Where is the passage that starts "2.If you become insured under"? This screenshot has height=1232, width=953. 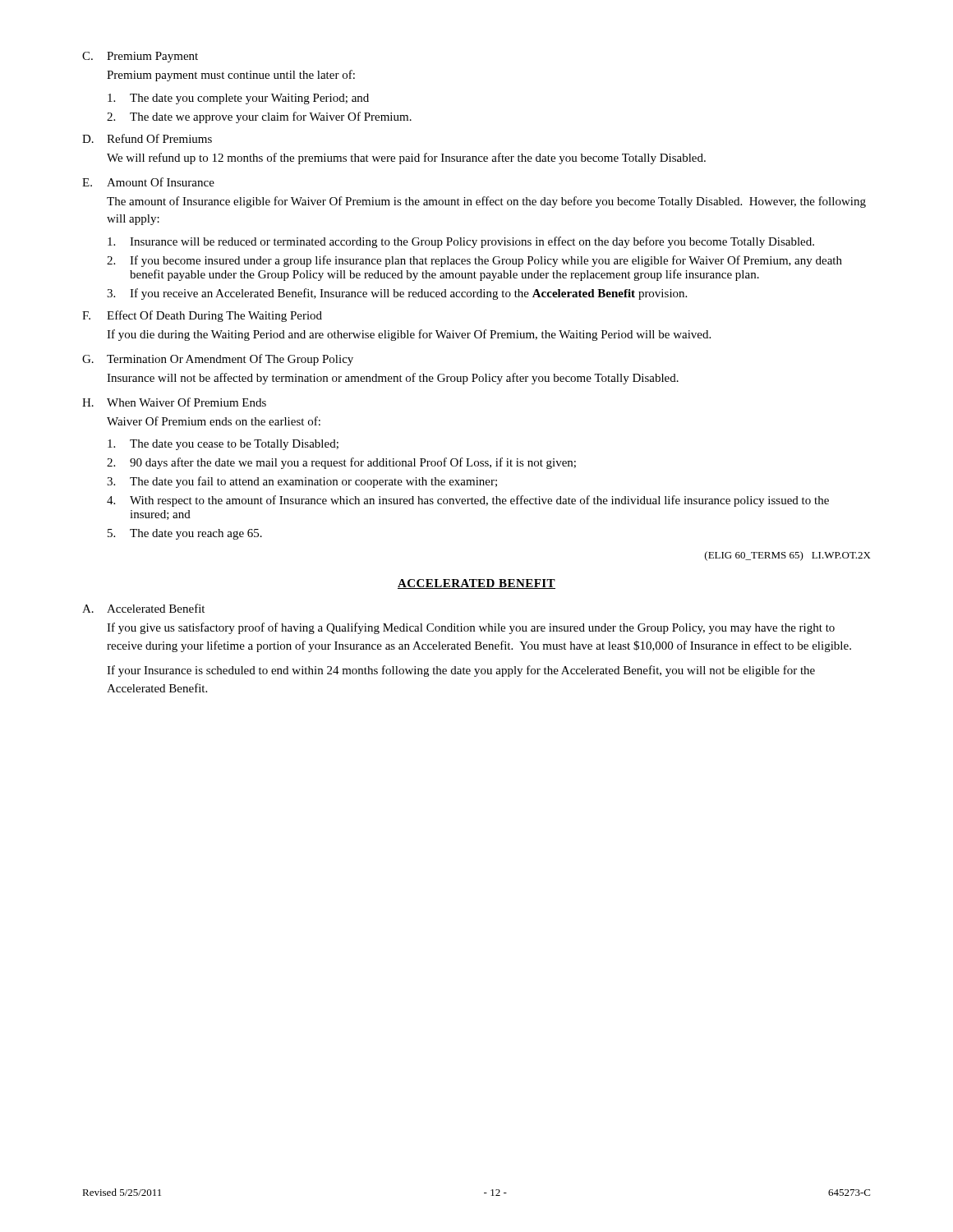489,268
